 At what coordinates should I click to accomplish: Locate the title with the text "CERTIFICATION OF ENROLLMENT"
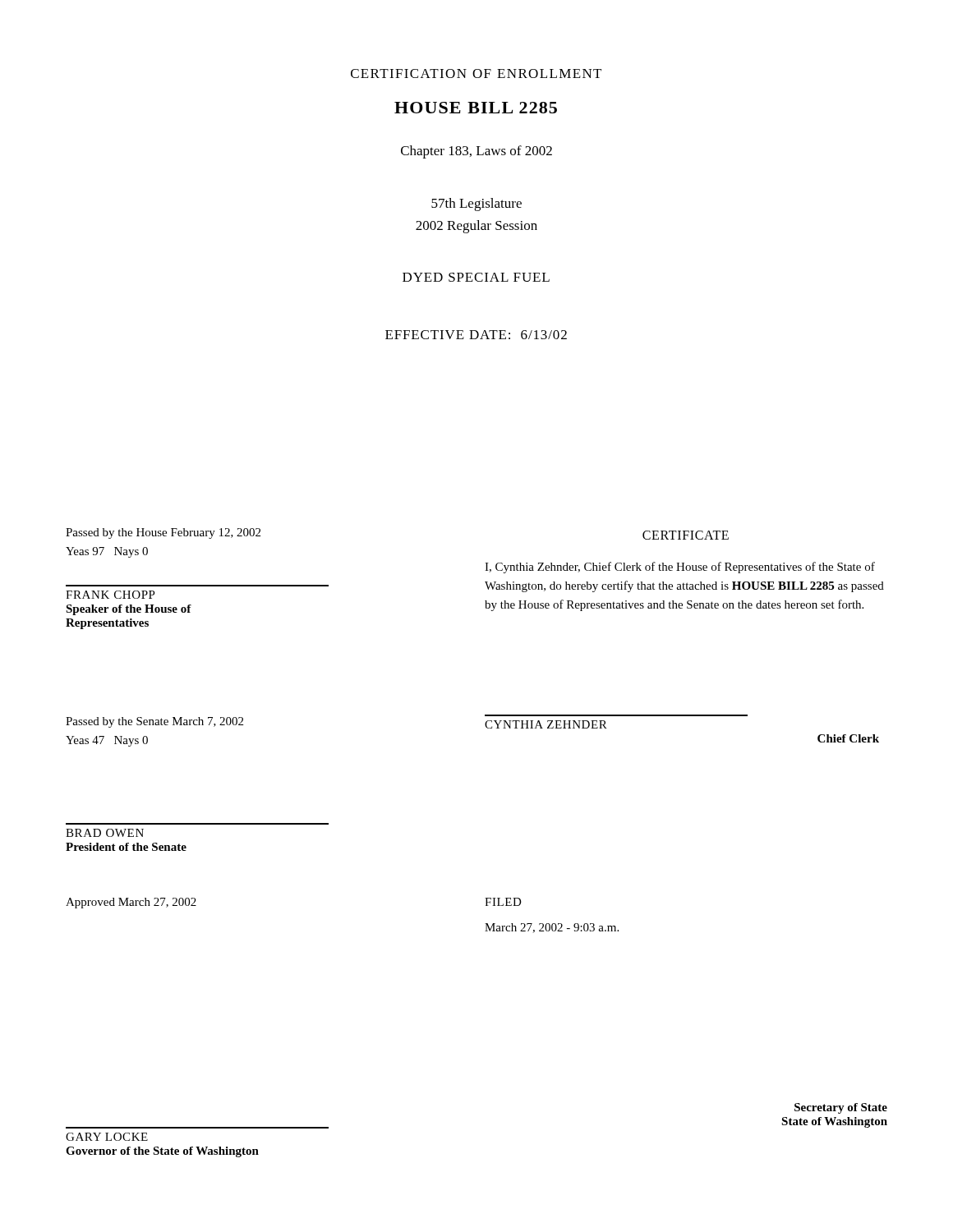coord(476,73)
